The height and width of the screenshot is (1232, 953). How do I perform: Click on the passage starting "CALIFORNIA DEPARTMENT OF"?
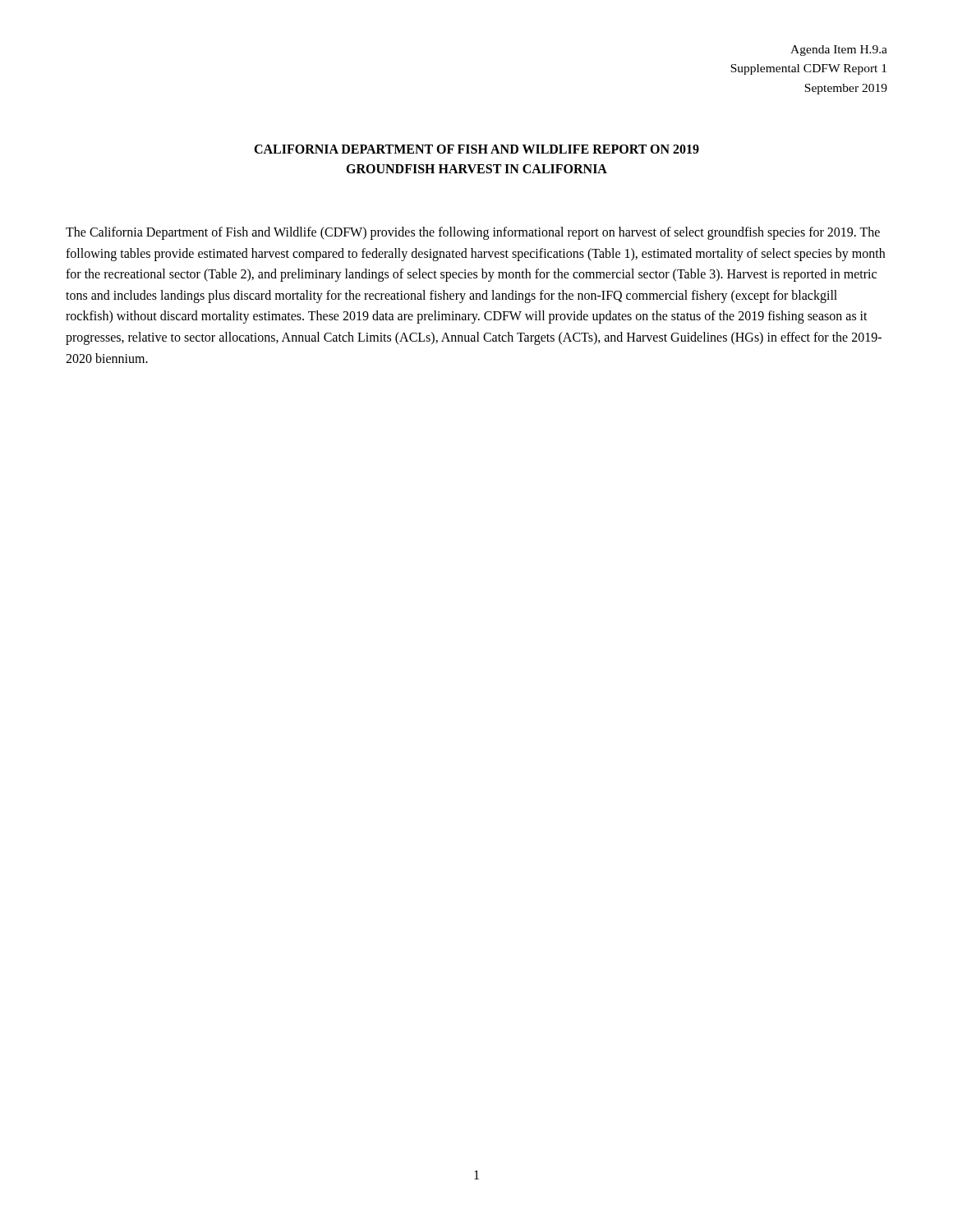pos(476,159)
